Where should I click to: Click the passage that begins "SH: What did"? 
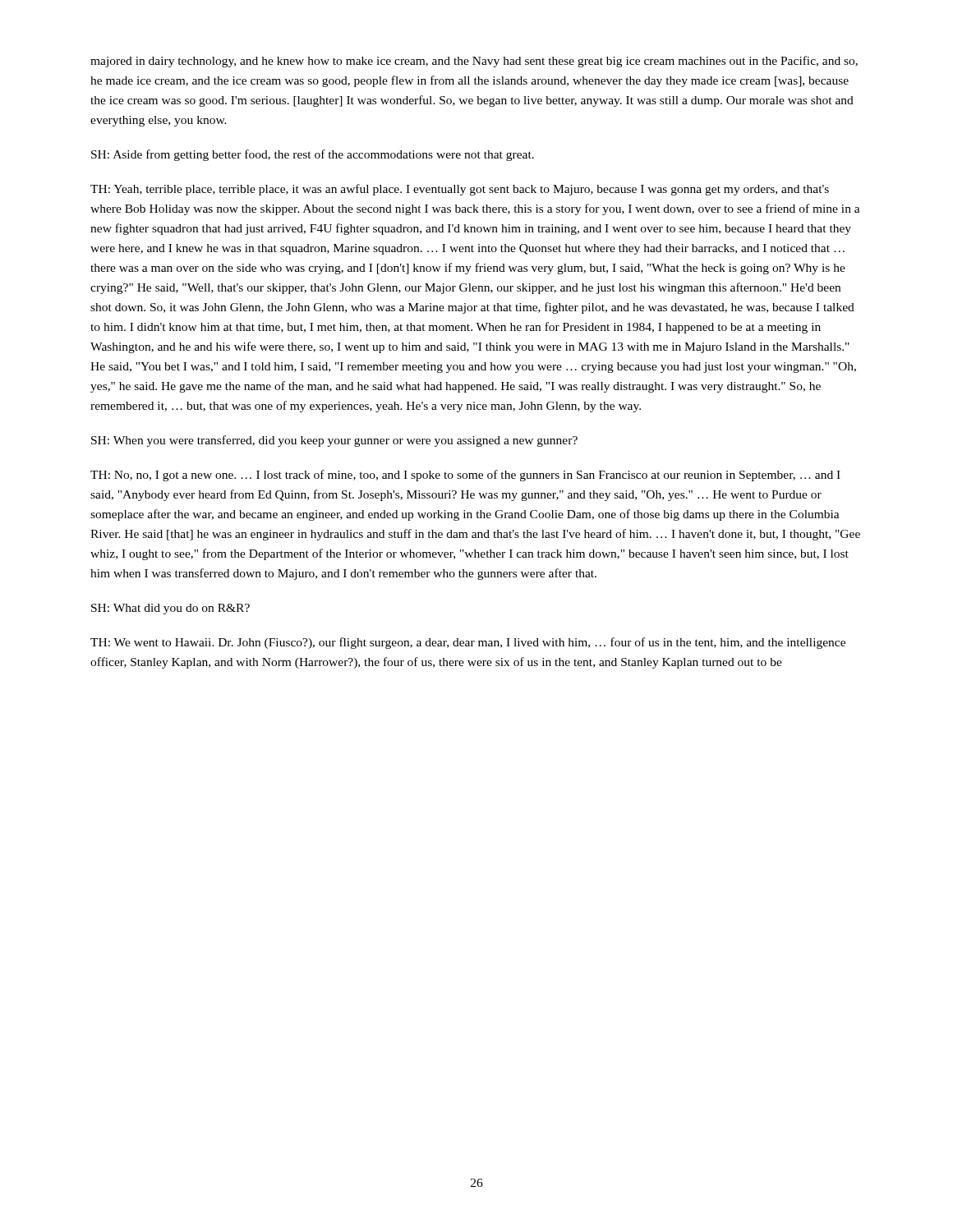[x=170, y=608]
